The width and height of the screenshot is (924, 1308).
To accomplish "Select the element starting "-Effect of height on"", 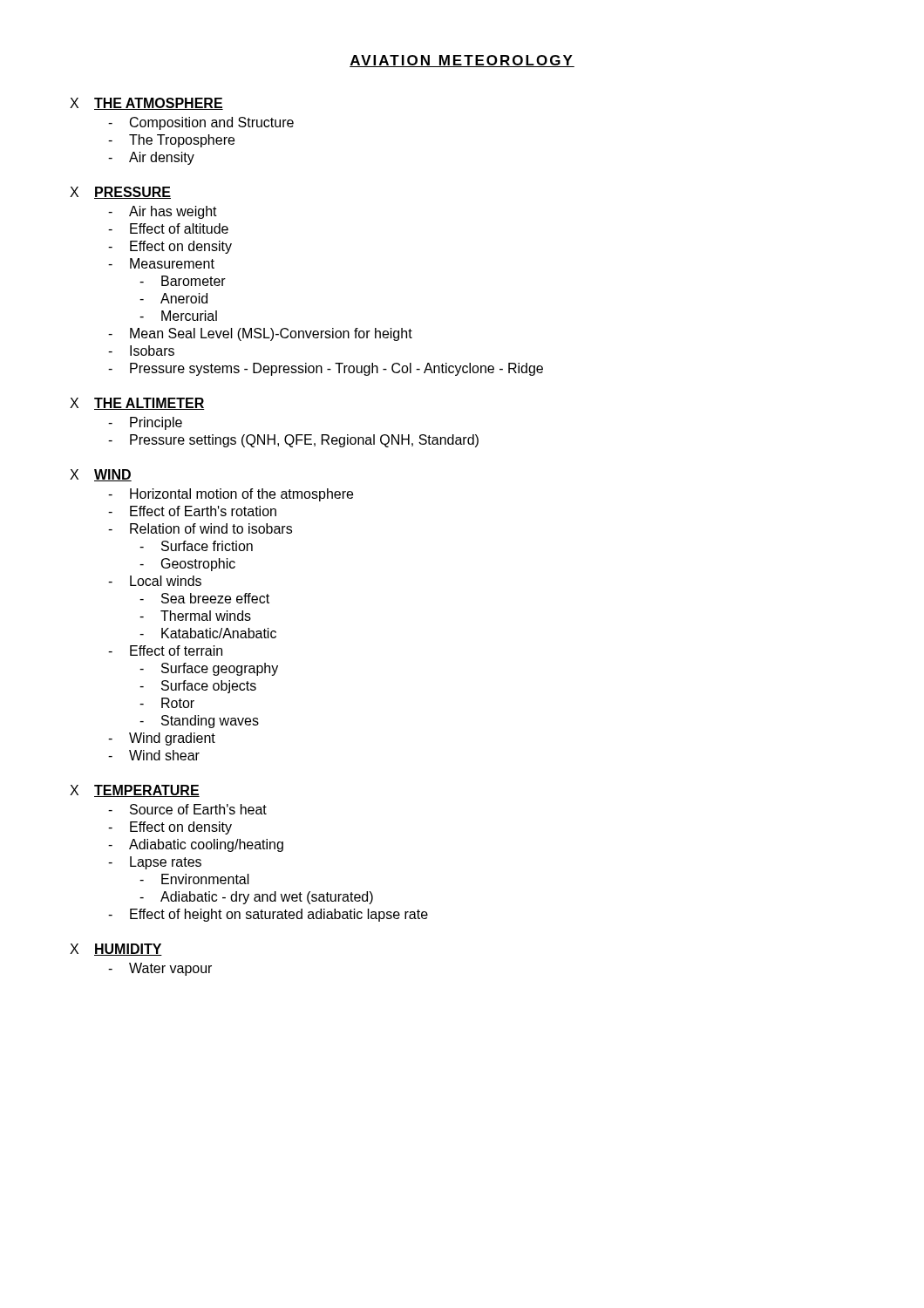I will tap(268, 915).
